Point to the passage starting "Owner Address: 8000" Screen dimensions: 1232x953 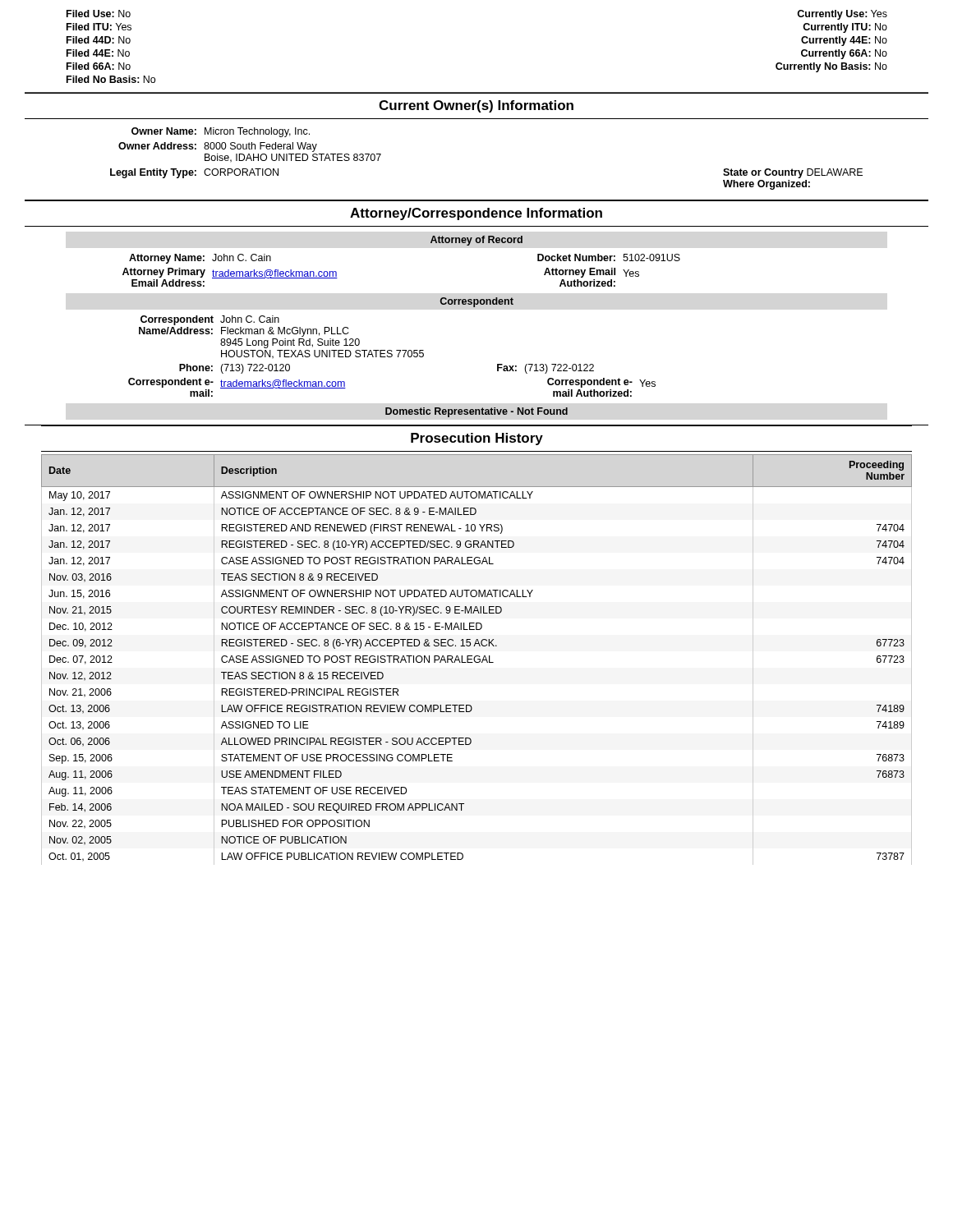[224, 152]
